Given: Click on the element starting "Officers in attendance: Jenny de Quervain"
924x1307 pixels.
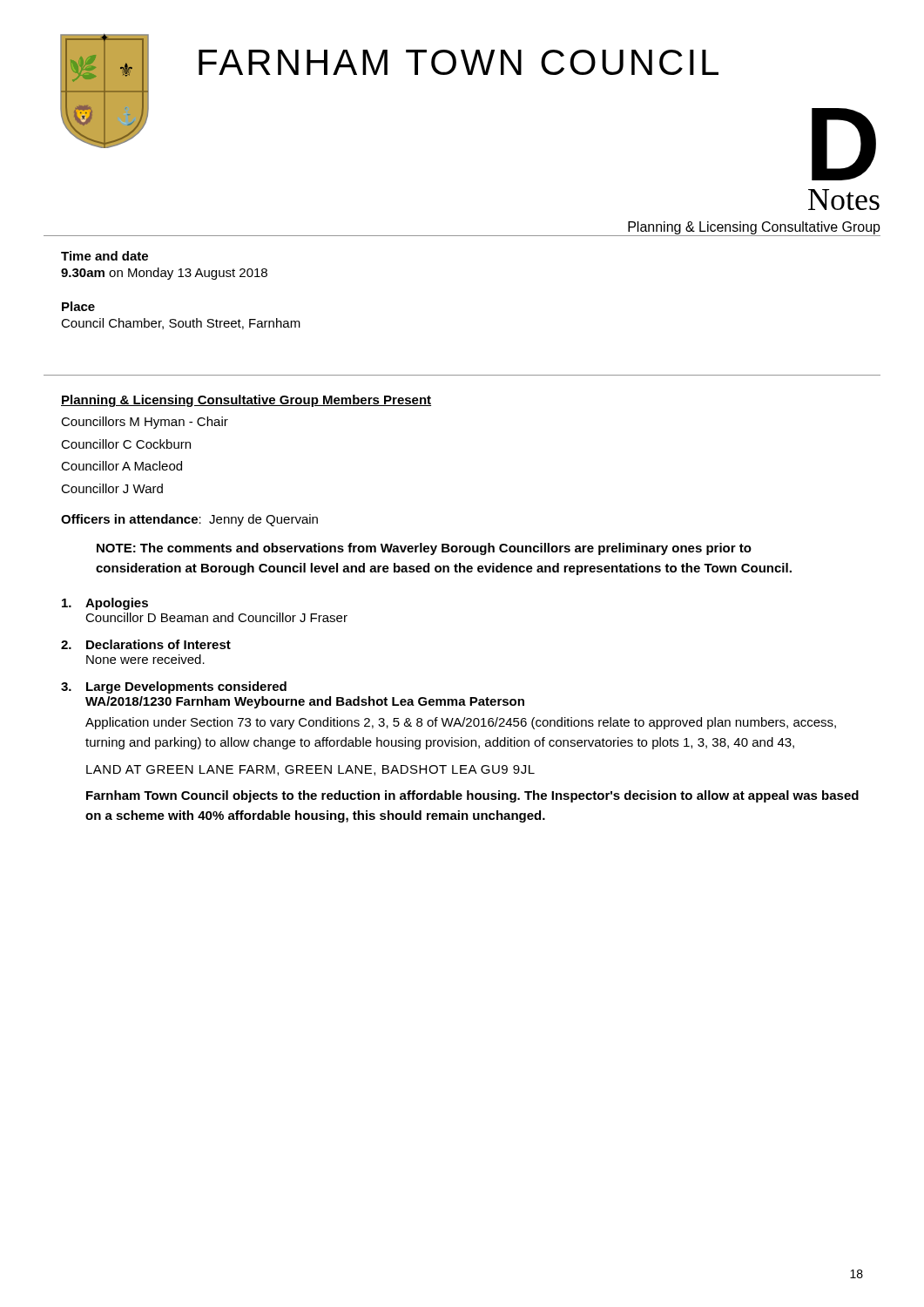Looking at the screenshot, I should (190, 519).
